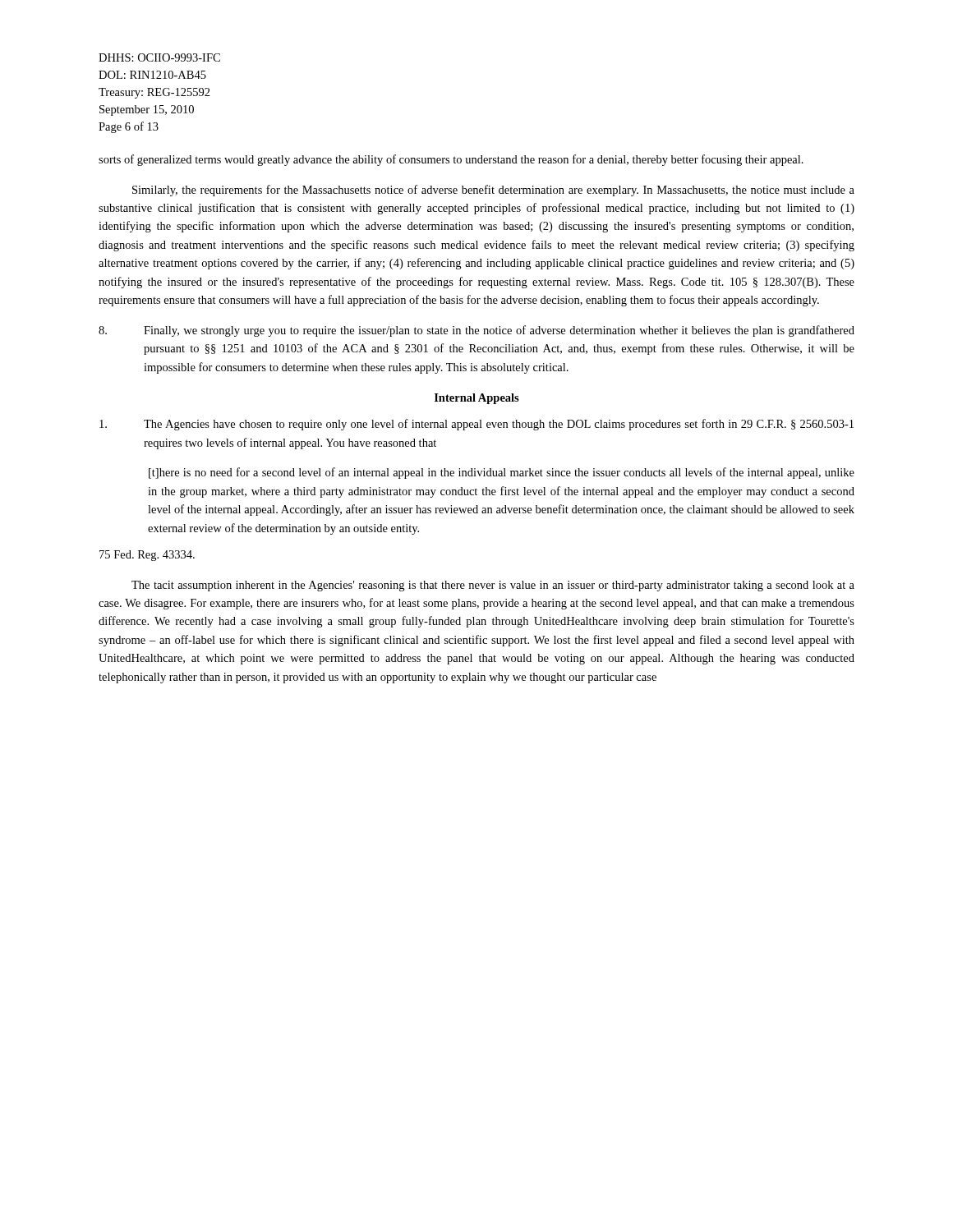Click on the text block that reads "sorts of generalized terms would"
953x1232 pixels.
(x=451, y=159)
